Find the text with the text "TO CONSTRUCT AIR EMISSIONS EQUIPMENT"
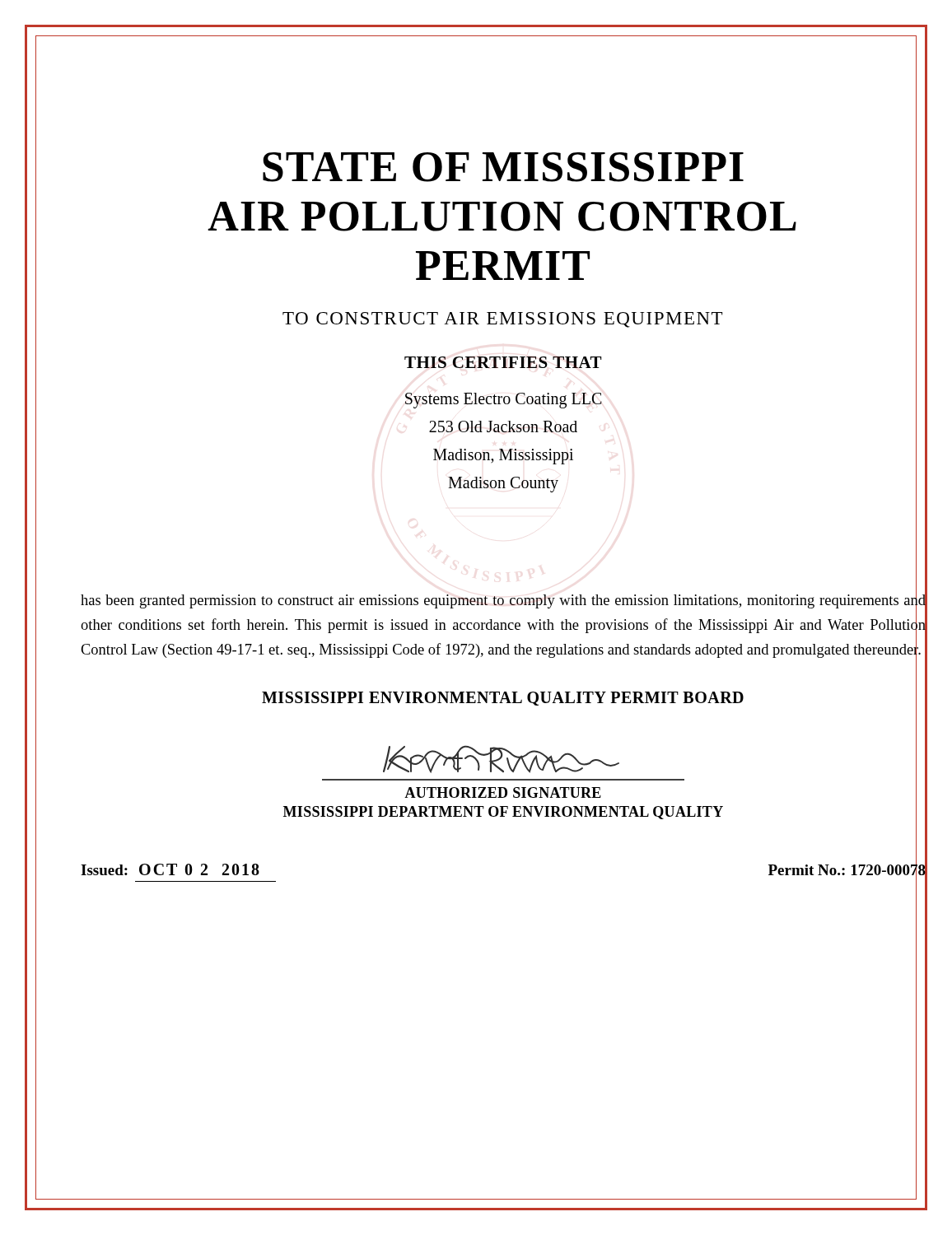Screen dimensions: 1235x952 [x=503, y=319]
